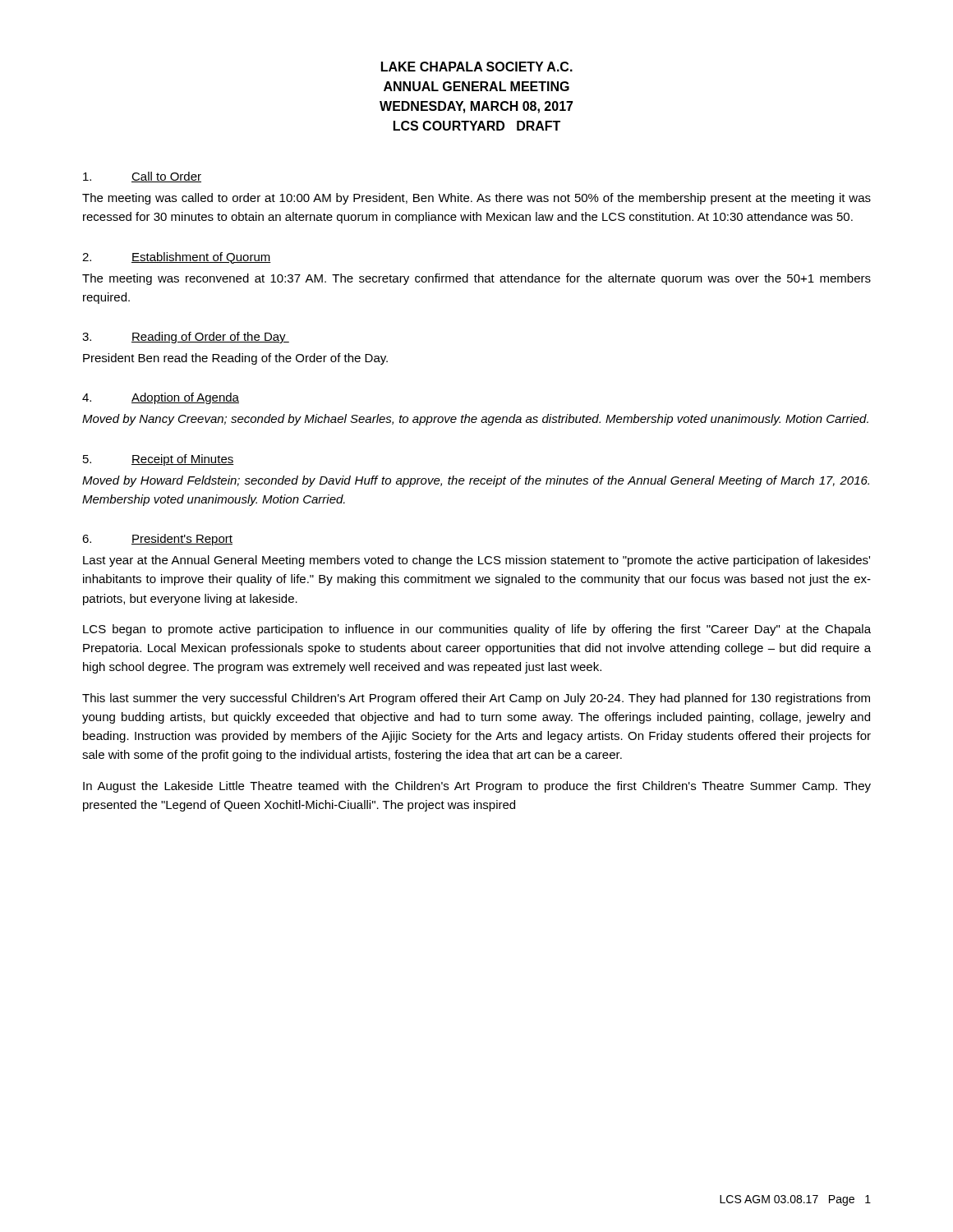Locate the text "4. Adoption of Agenda"
Viewport: 953px width, 1232px height.
161,397
